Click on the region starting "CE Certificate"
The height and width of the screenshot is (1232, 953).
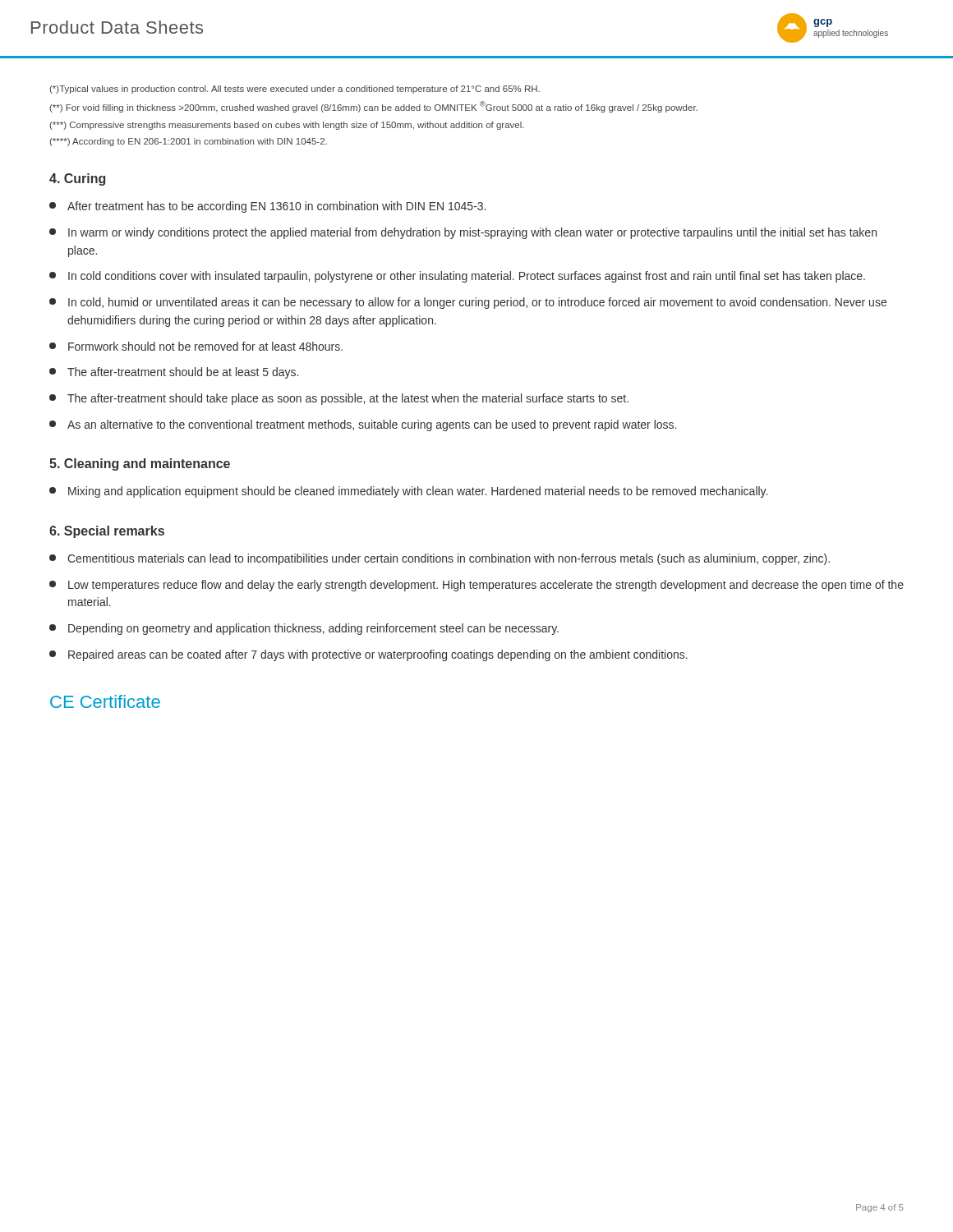point(105,702)
